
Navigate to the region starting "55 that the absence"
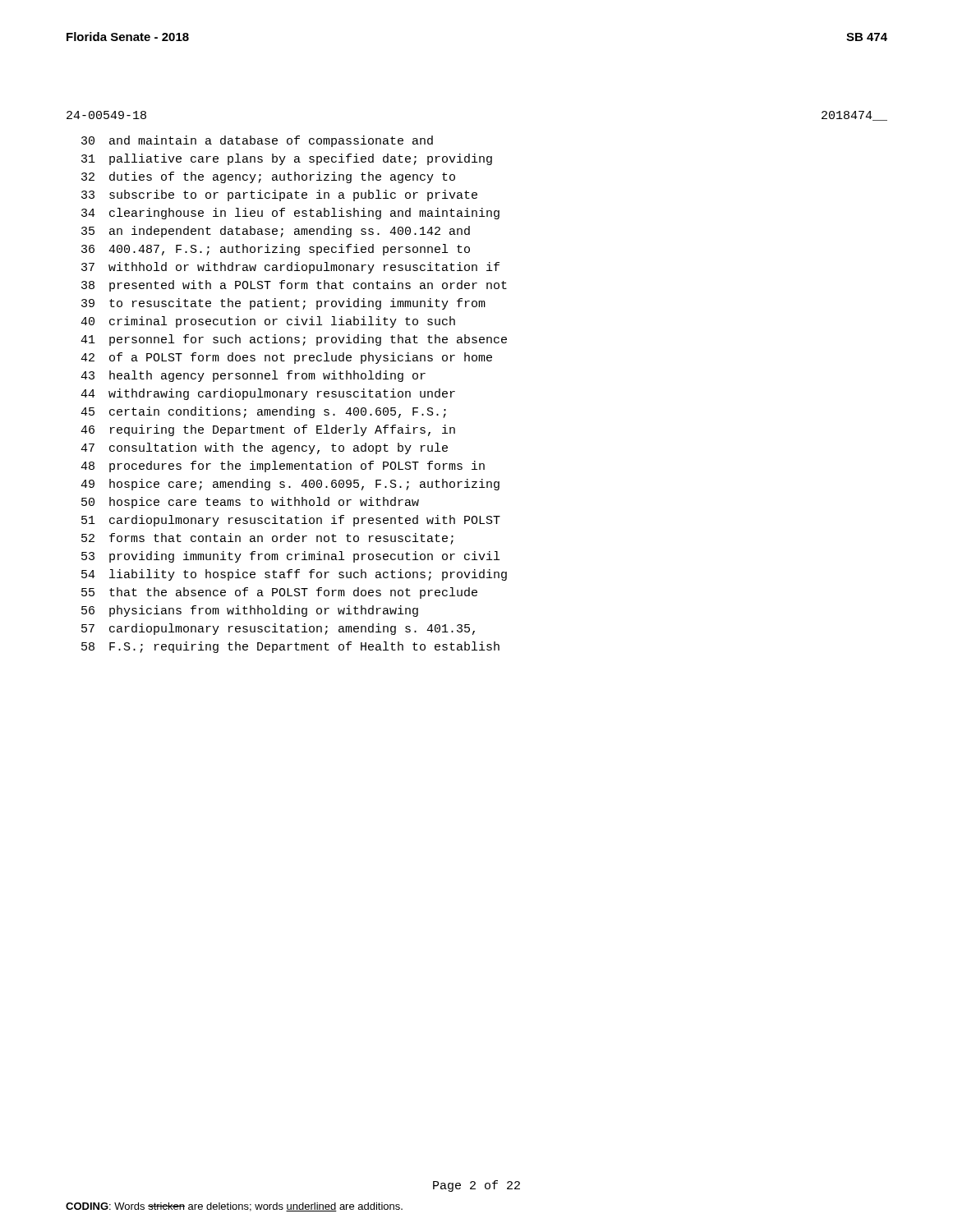pos(476,594)
